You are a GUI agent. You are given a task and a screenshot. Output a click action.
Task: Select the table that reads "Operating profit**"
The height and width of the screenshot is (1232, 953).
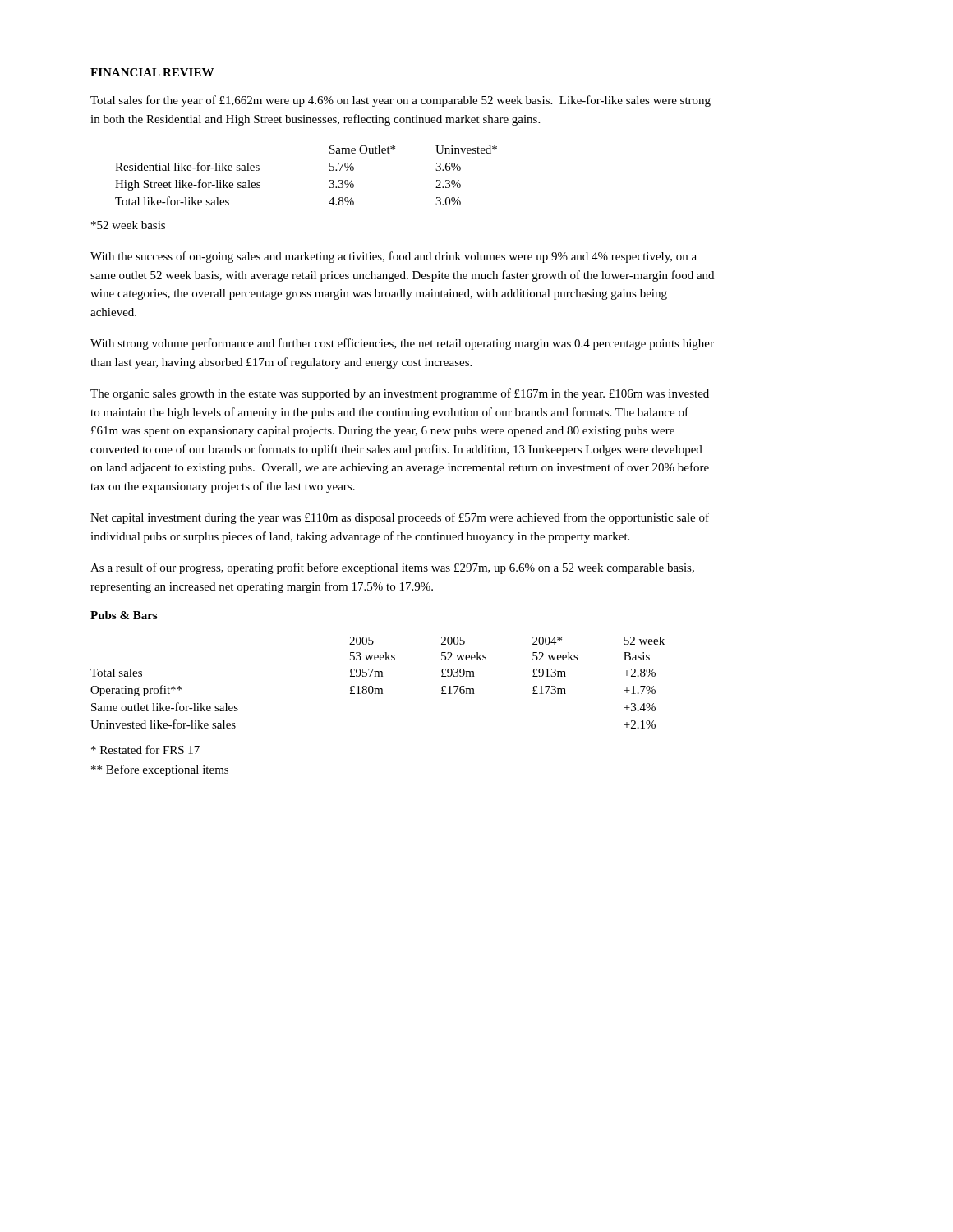point(403,683)
